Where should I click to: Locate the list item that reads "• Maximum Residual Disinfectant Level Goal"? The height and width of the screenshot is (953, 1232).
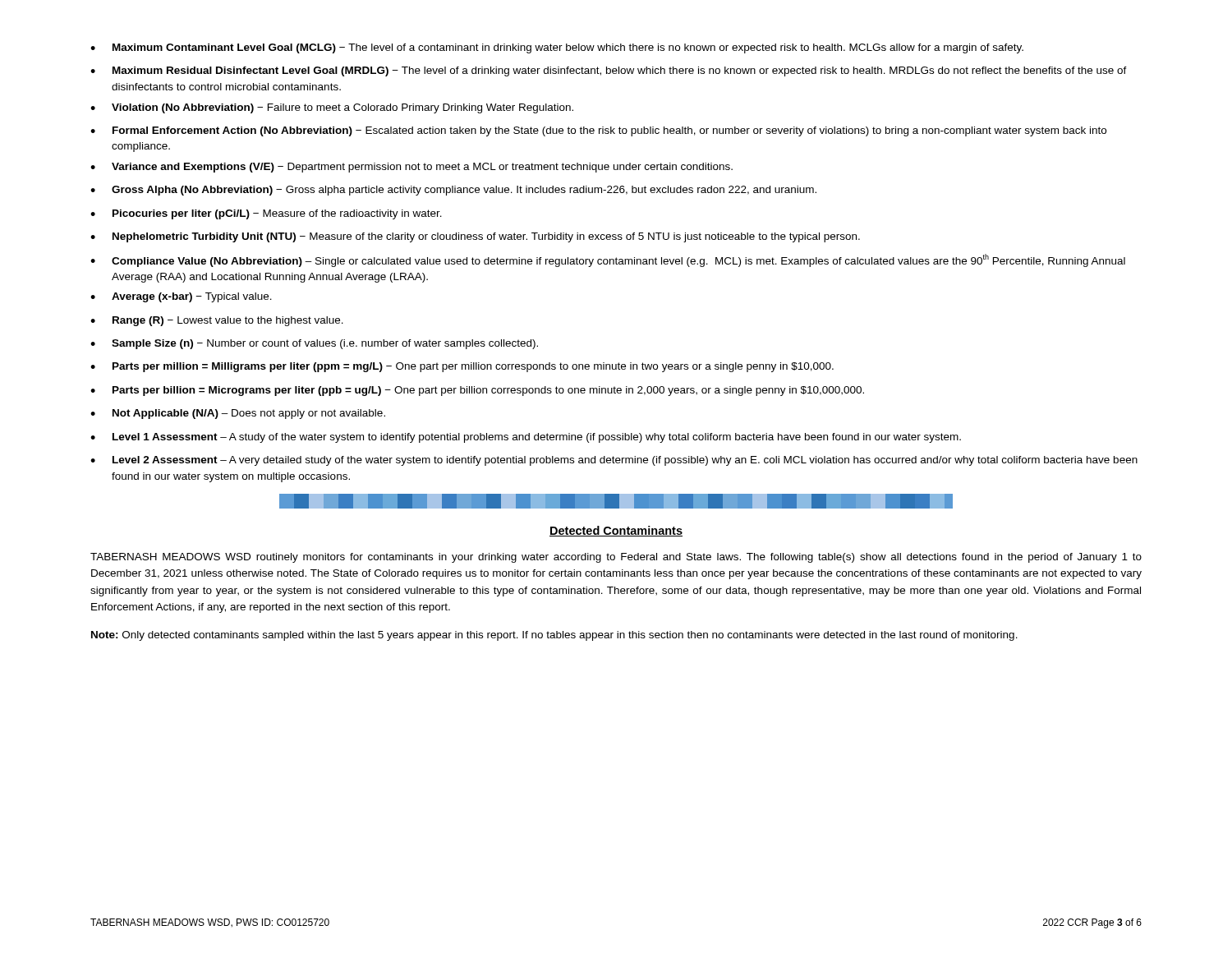616,79
